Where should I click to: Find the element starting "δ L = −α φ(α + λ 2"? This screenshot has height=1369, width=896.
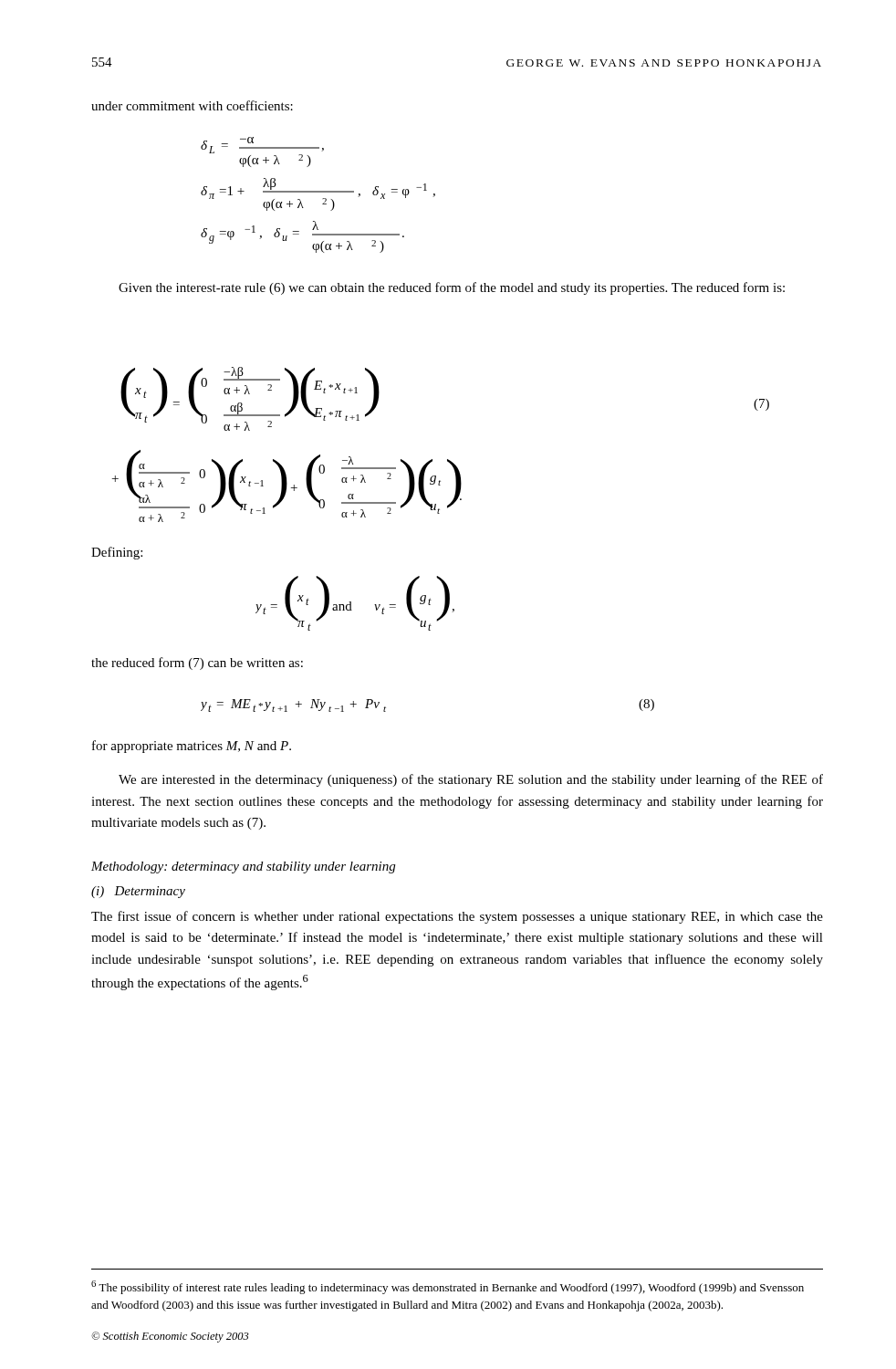[x=356, y=194]
